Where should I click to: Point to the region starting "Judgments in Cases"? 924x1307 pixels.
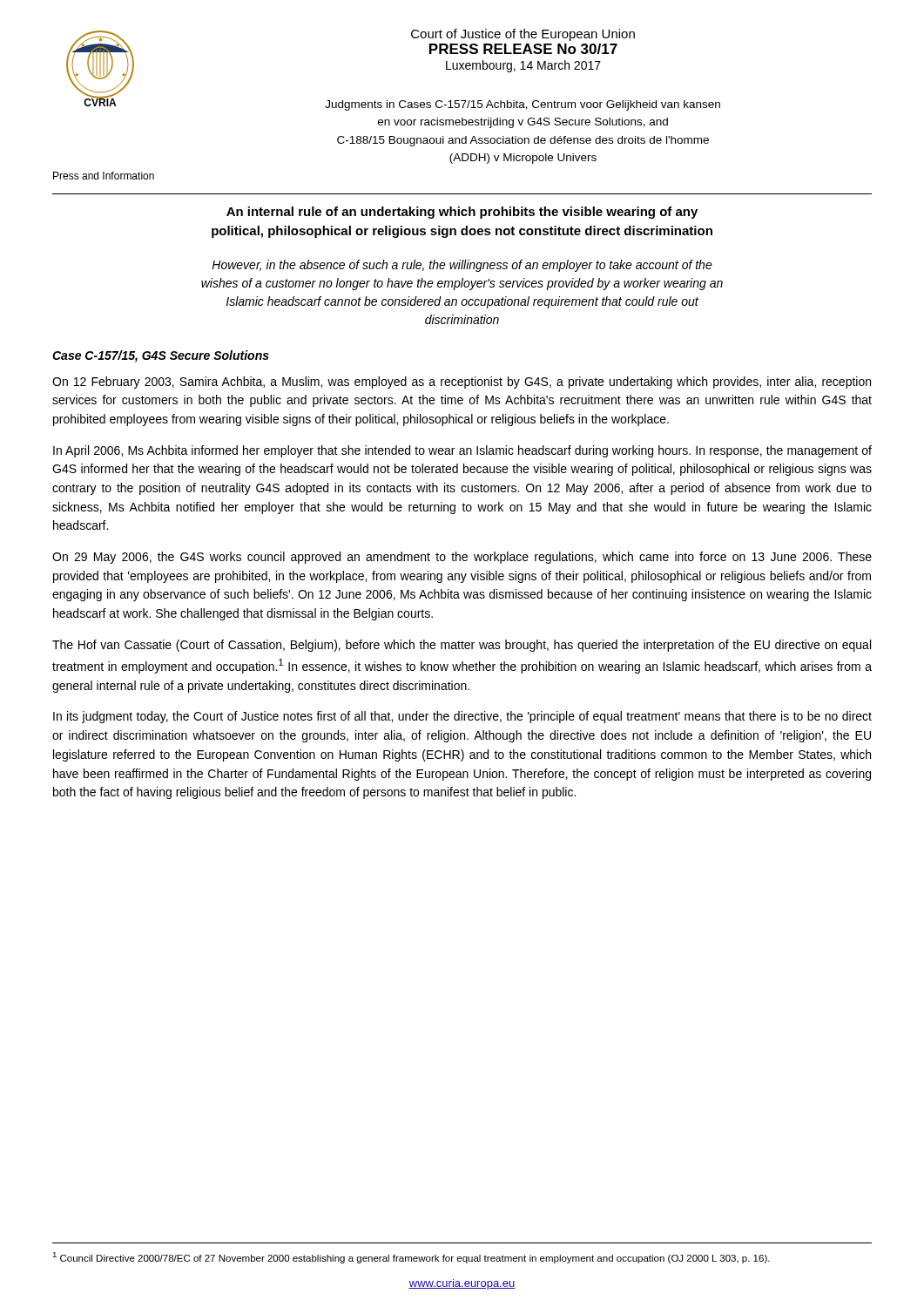[523, 131]
